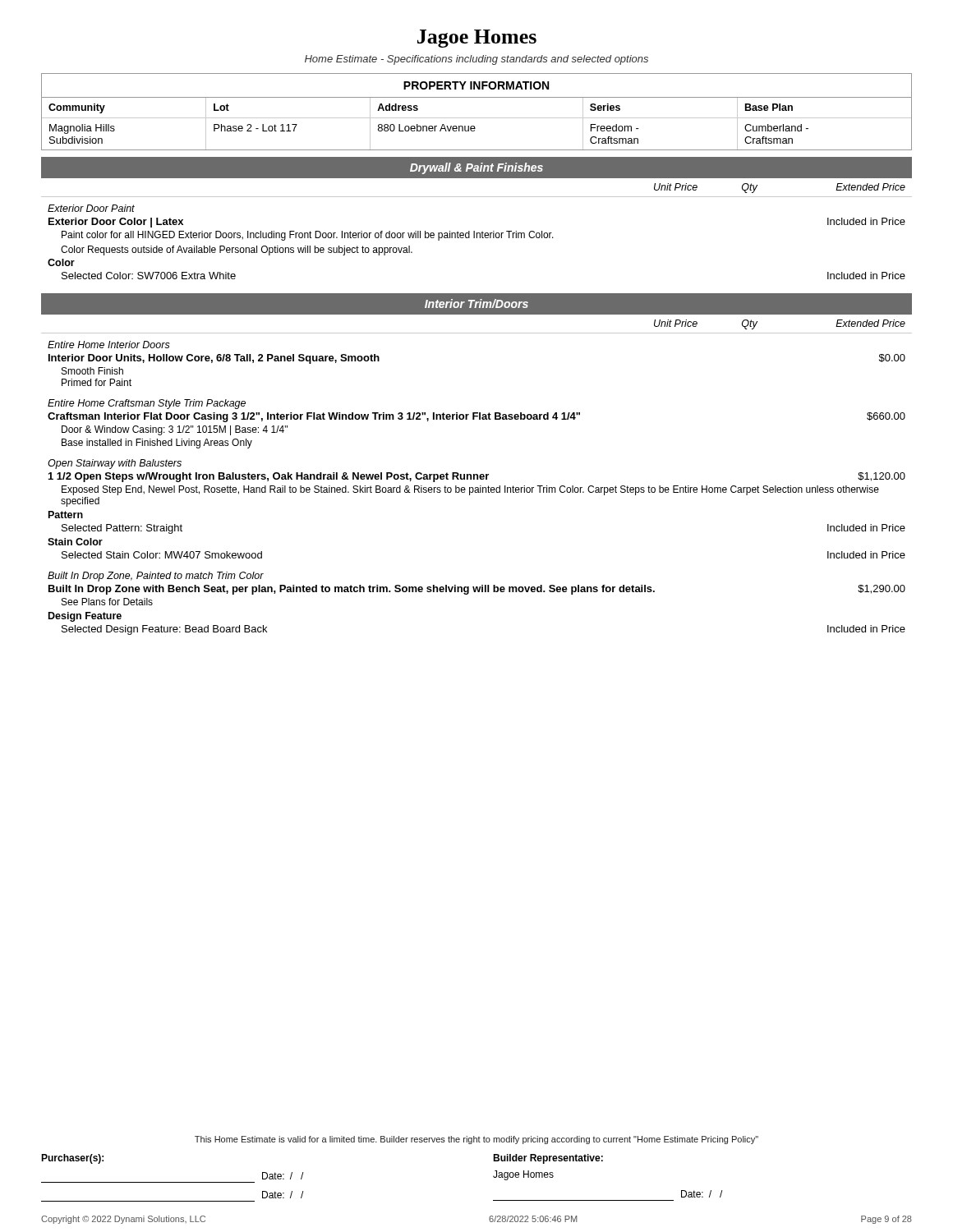953x1232 pixels.
Task: Locate the text block with the text "Home Estimate -"
Action: coord(476,59)
